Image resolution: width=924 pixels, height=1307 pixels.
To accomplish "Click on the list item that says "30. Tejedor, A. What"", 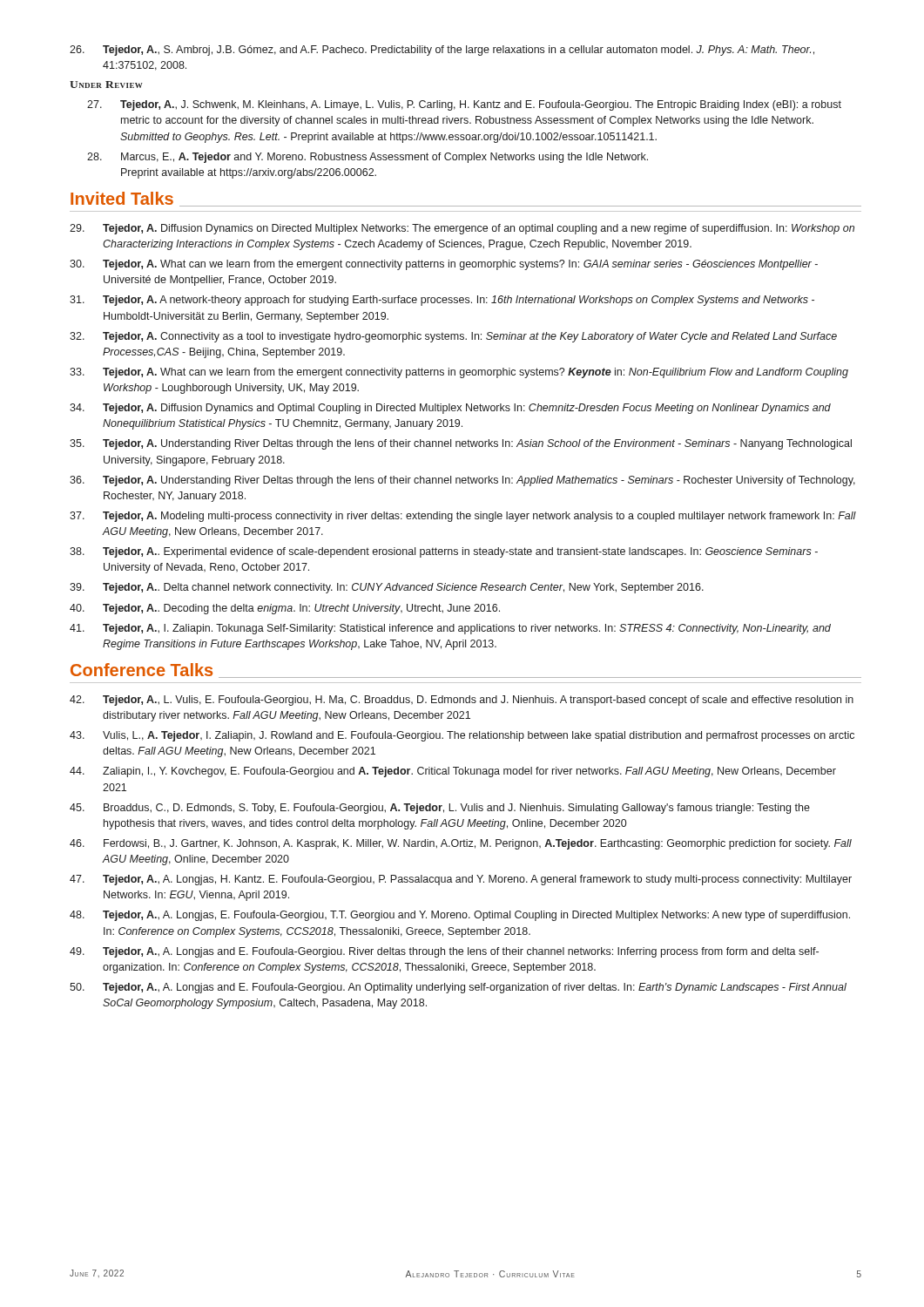I will point(465,272).
